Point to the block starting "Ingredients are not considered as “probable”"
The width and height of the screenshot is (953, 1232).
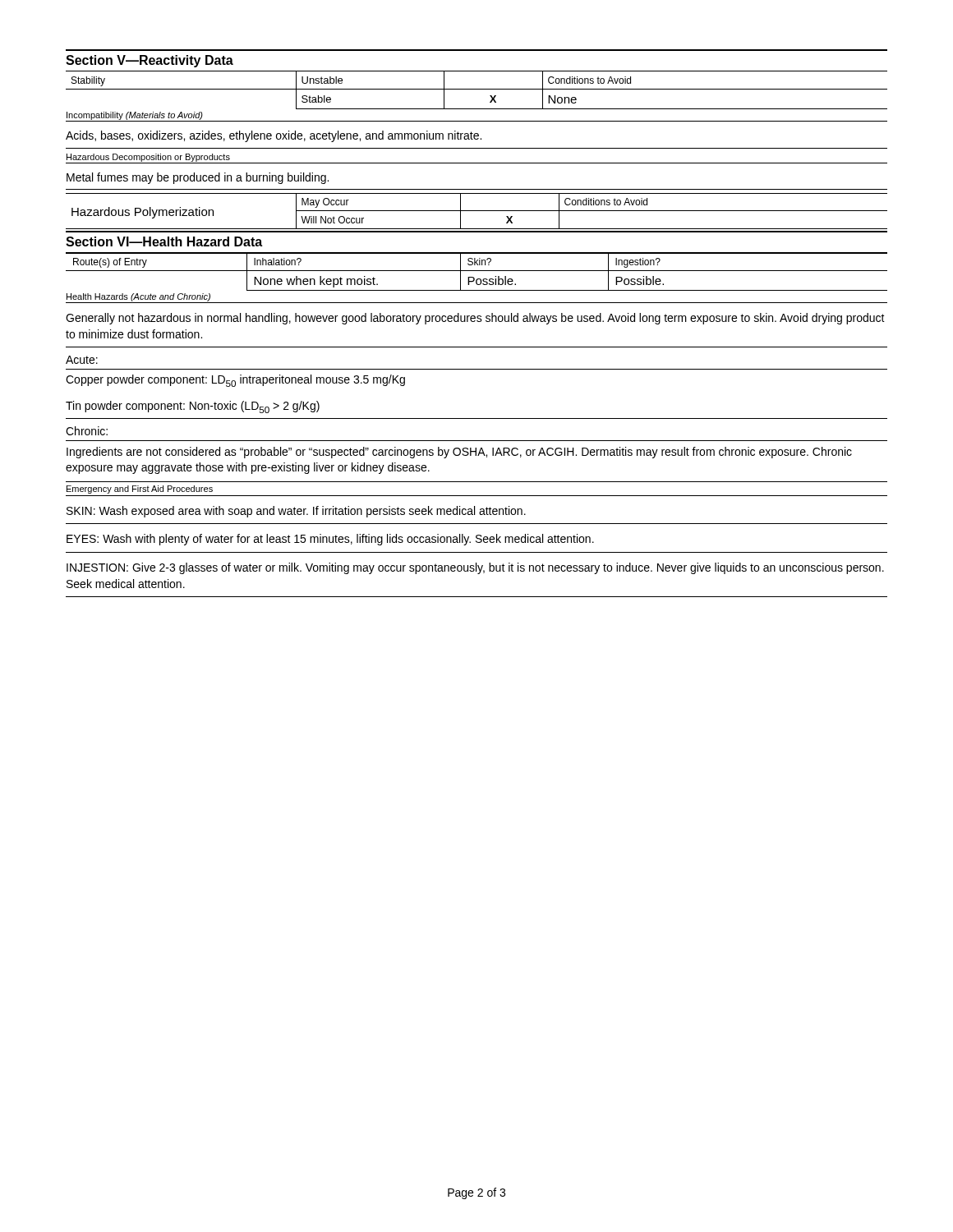(459, 459)
